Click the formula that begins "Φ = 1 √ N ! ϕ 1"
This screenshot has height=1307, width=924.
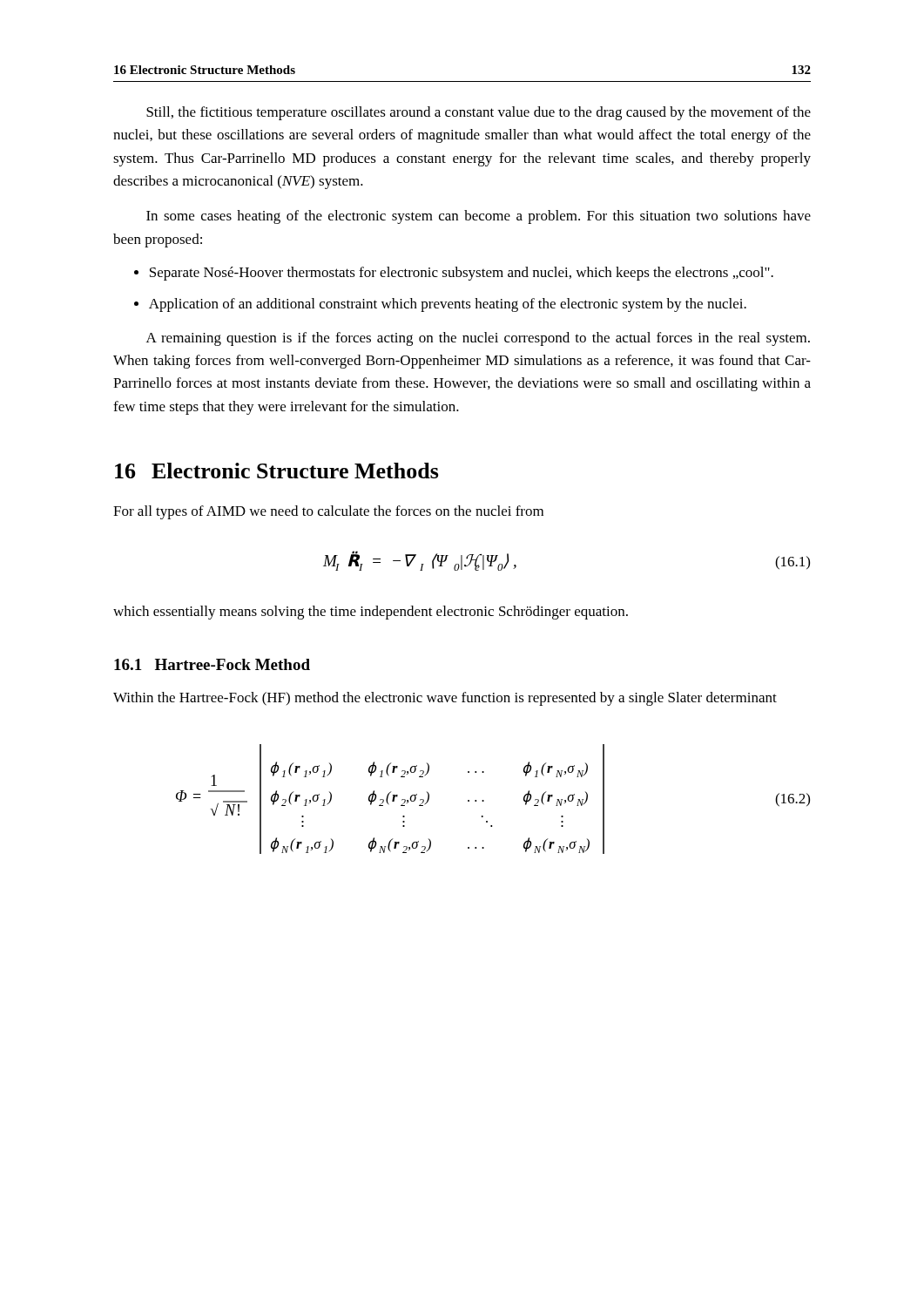[x=488, y=799]
